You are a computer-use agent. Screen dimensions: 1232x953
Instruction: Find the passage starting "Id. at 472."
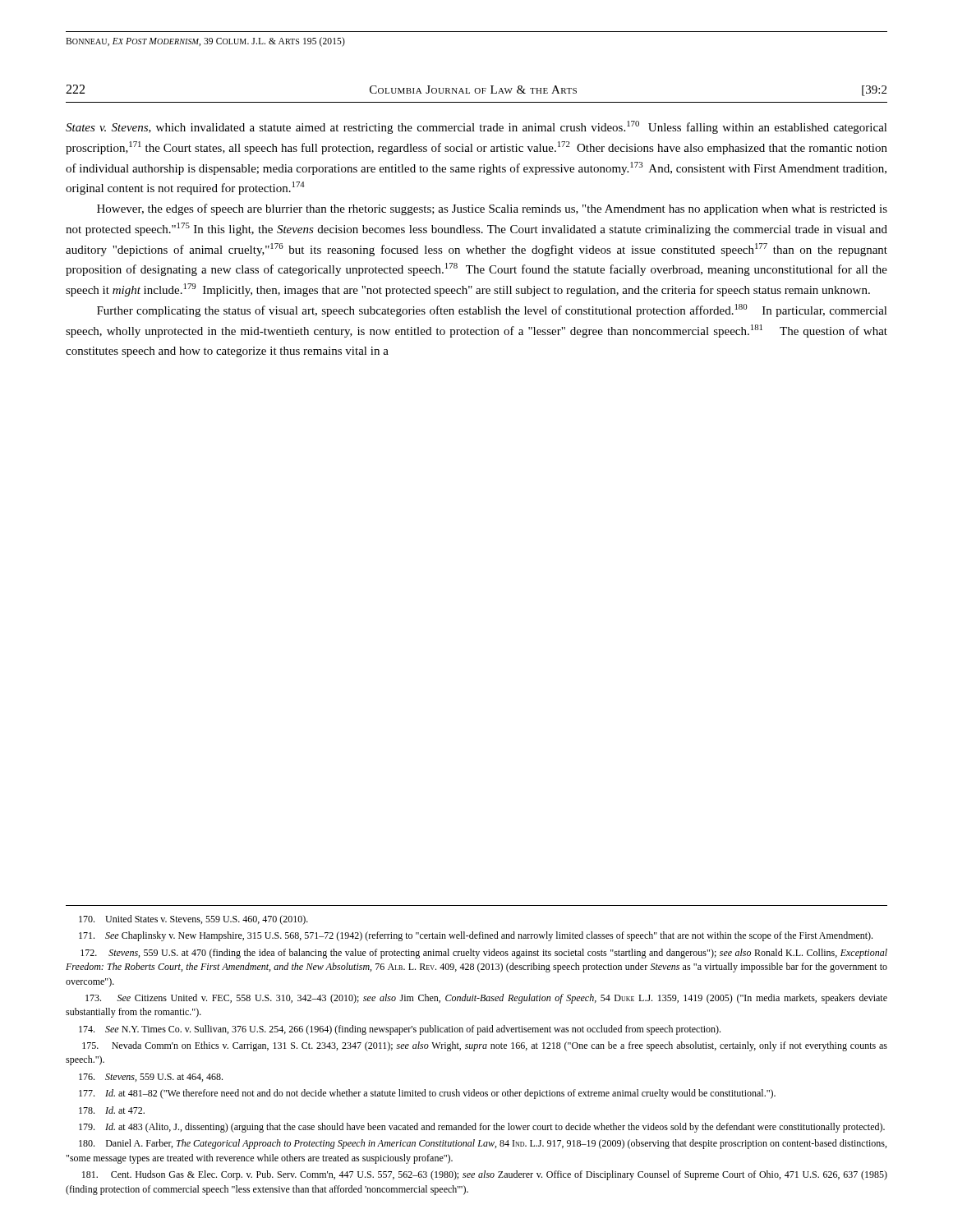105,1110
